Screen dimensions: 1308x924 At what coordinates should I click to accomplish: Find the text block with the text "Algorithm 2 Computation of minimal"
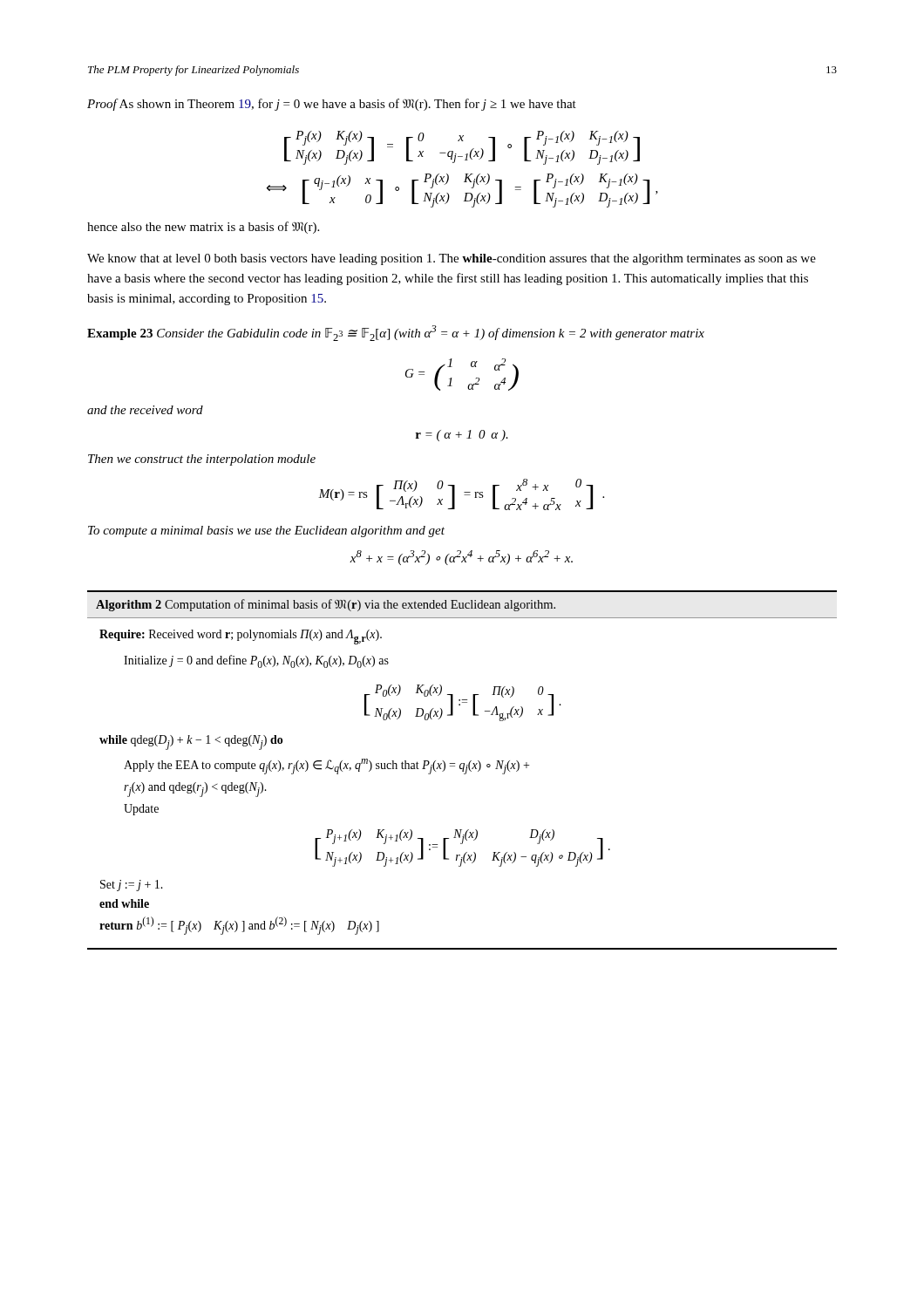point(462,770)
